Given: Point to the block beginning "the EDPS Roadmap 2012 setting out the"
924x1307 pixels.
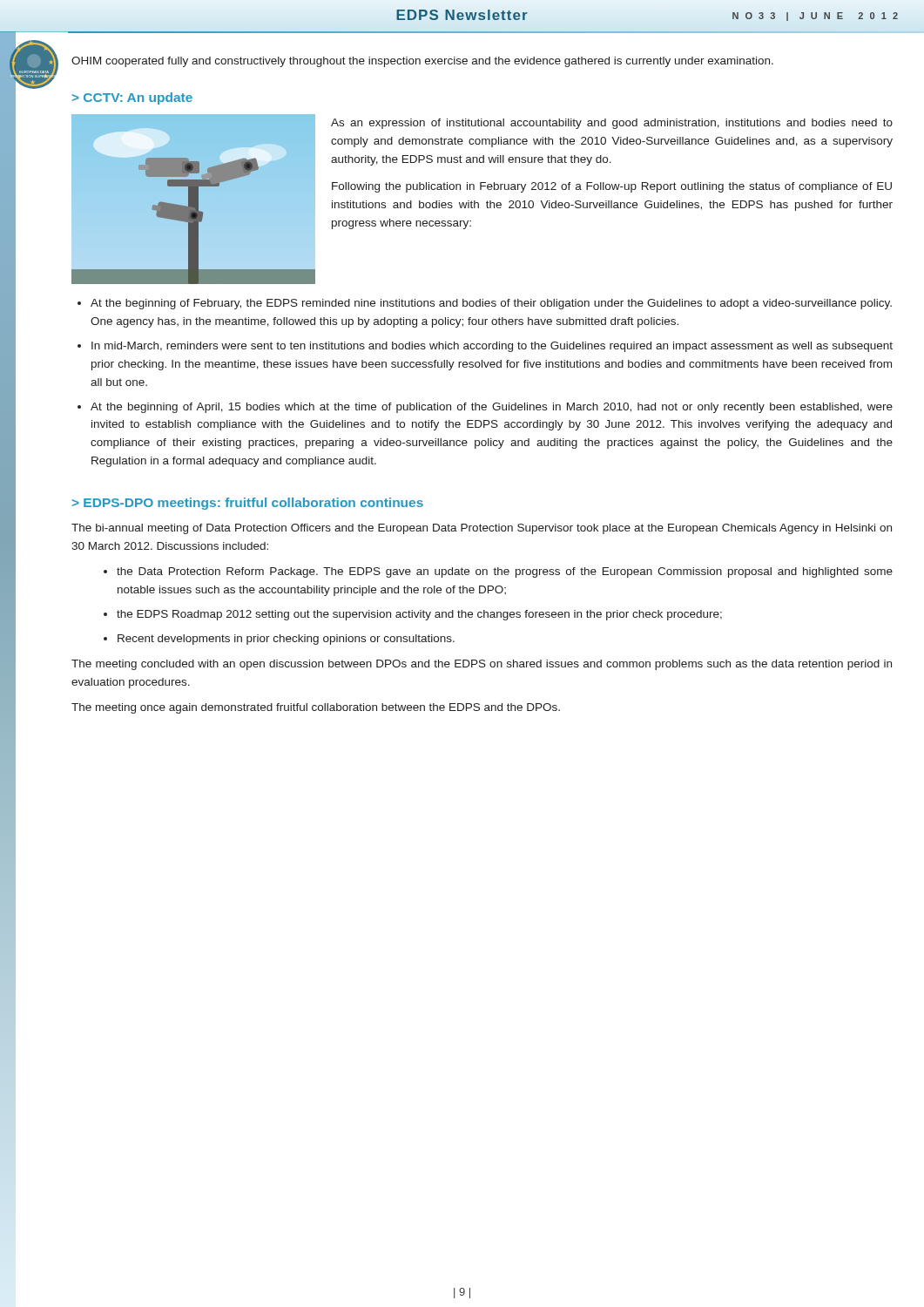Looking at the screenshot, I should (420, 614).
